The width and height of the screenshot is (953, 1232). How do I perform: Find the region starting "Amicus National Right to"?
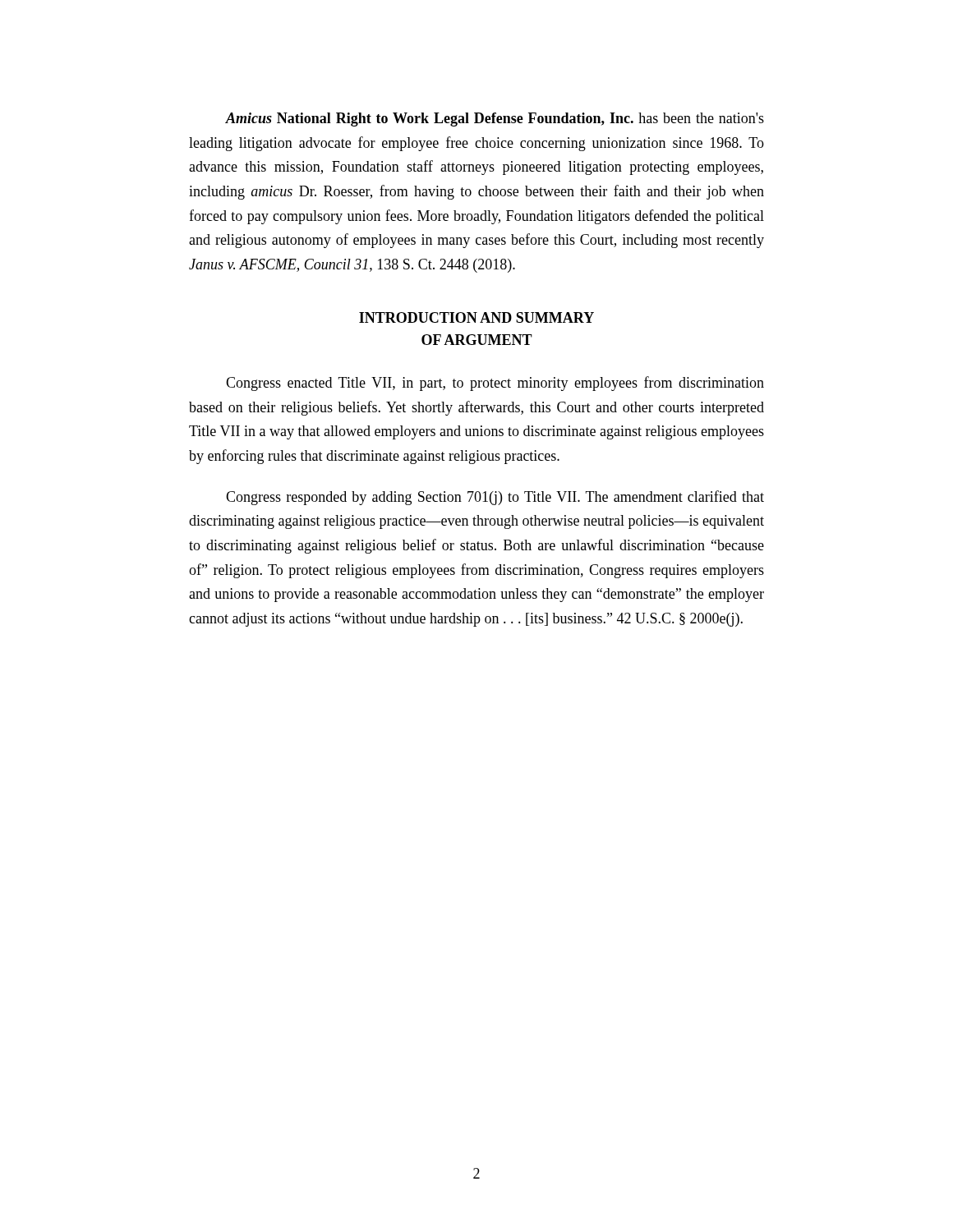click(476, 192)
